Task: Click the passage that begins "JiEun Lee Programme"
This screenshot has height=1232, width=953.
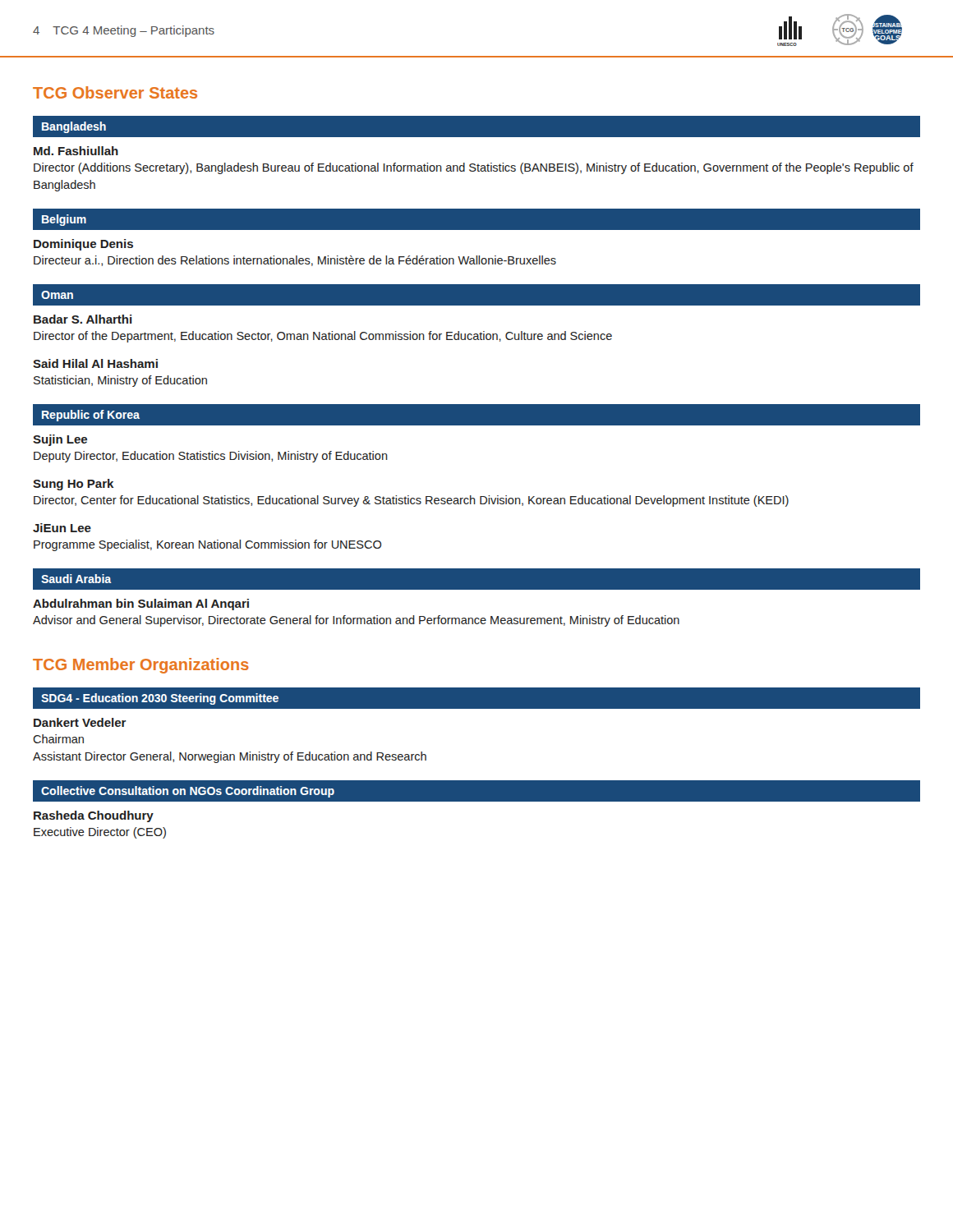Action: click(62, 528)
